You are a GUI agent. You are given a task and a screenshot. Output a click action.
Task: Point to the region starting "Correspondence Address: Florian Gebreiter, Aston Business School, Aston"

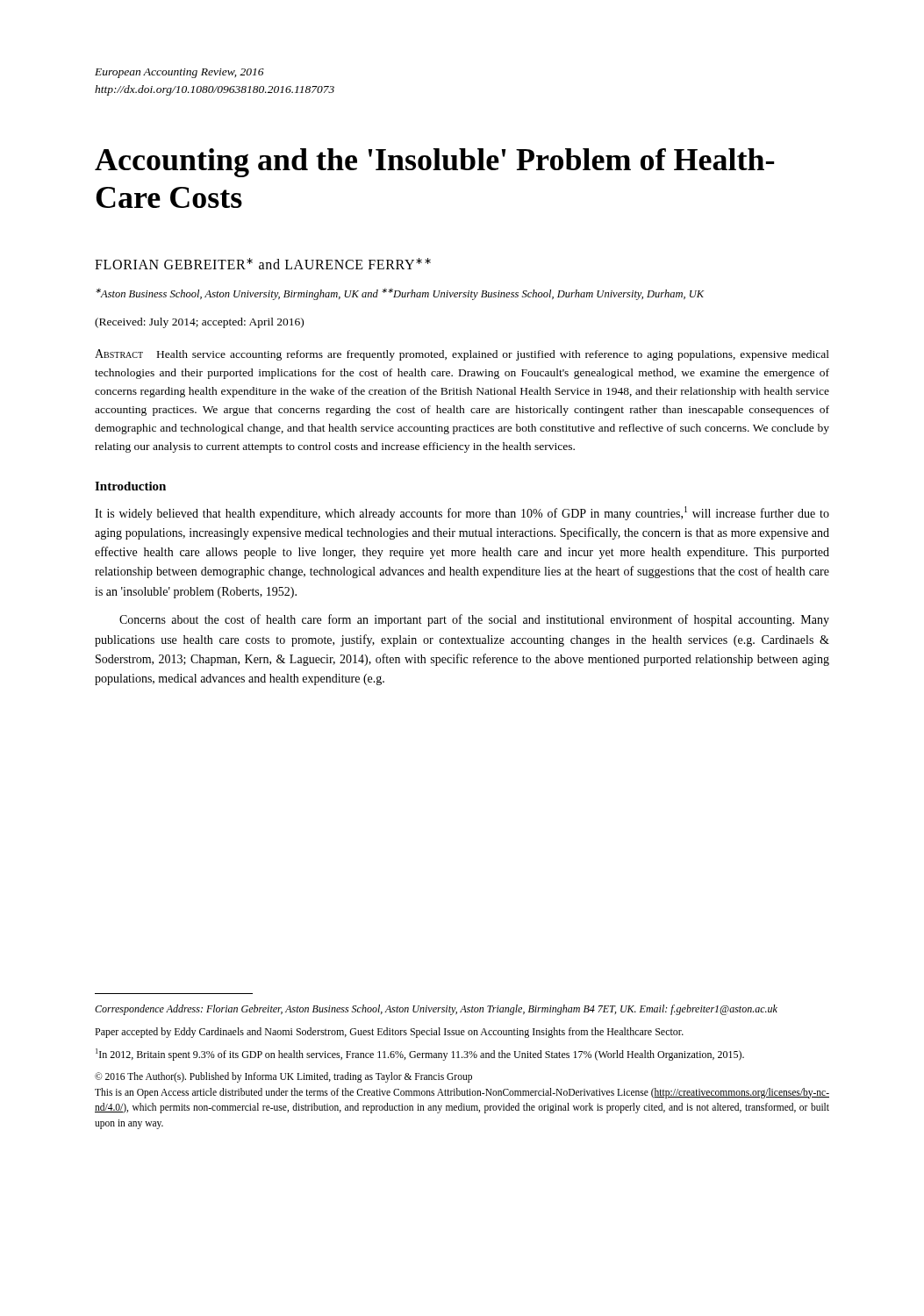[x=436, y=1009]
